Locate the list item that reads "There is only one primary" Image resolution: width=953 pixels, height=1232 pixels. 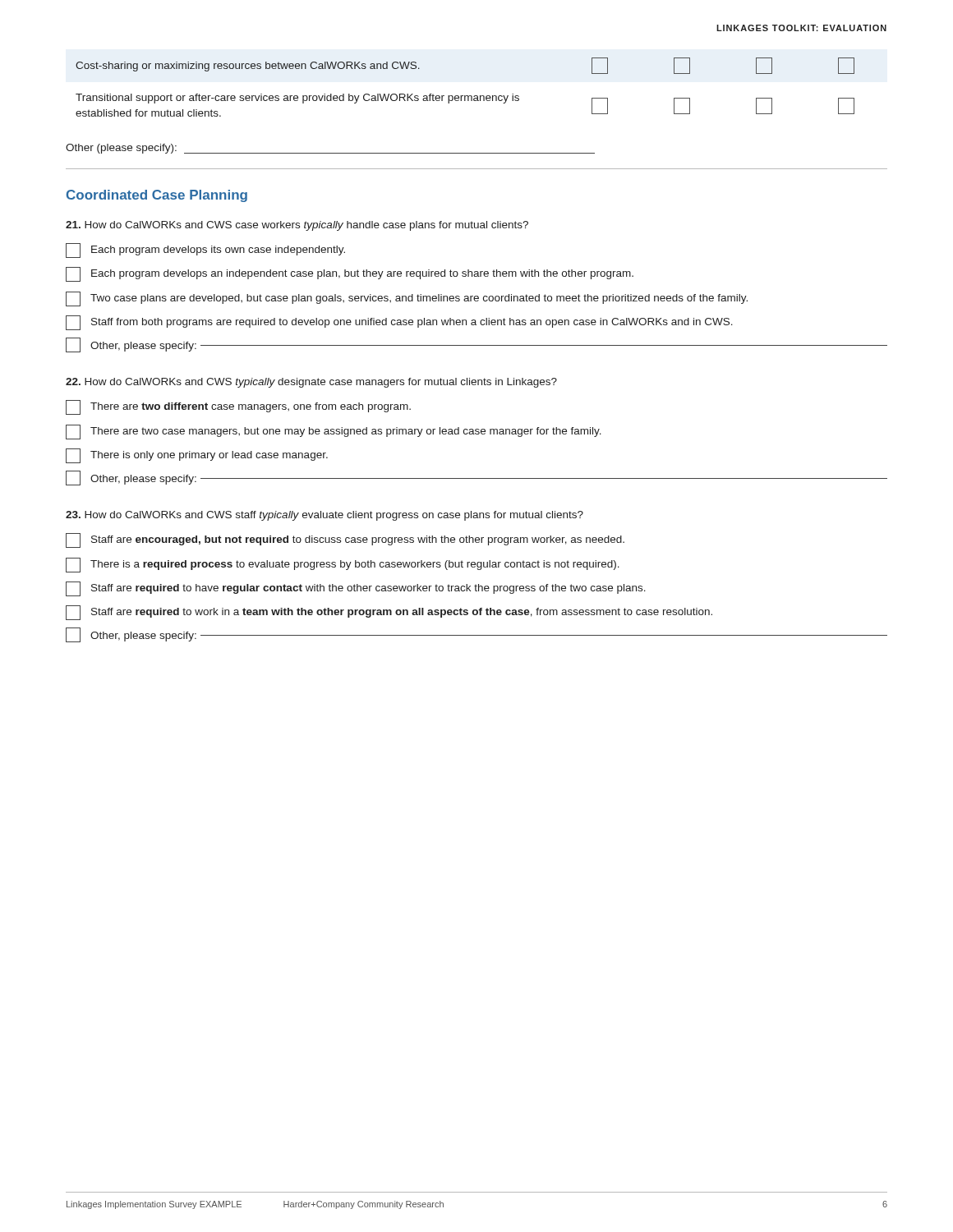pyautogui.click(x=197, y=456)
